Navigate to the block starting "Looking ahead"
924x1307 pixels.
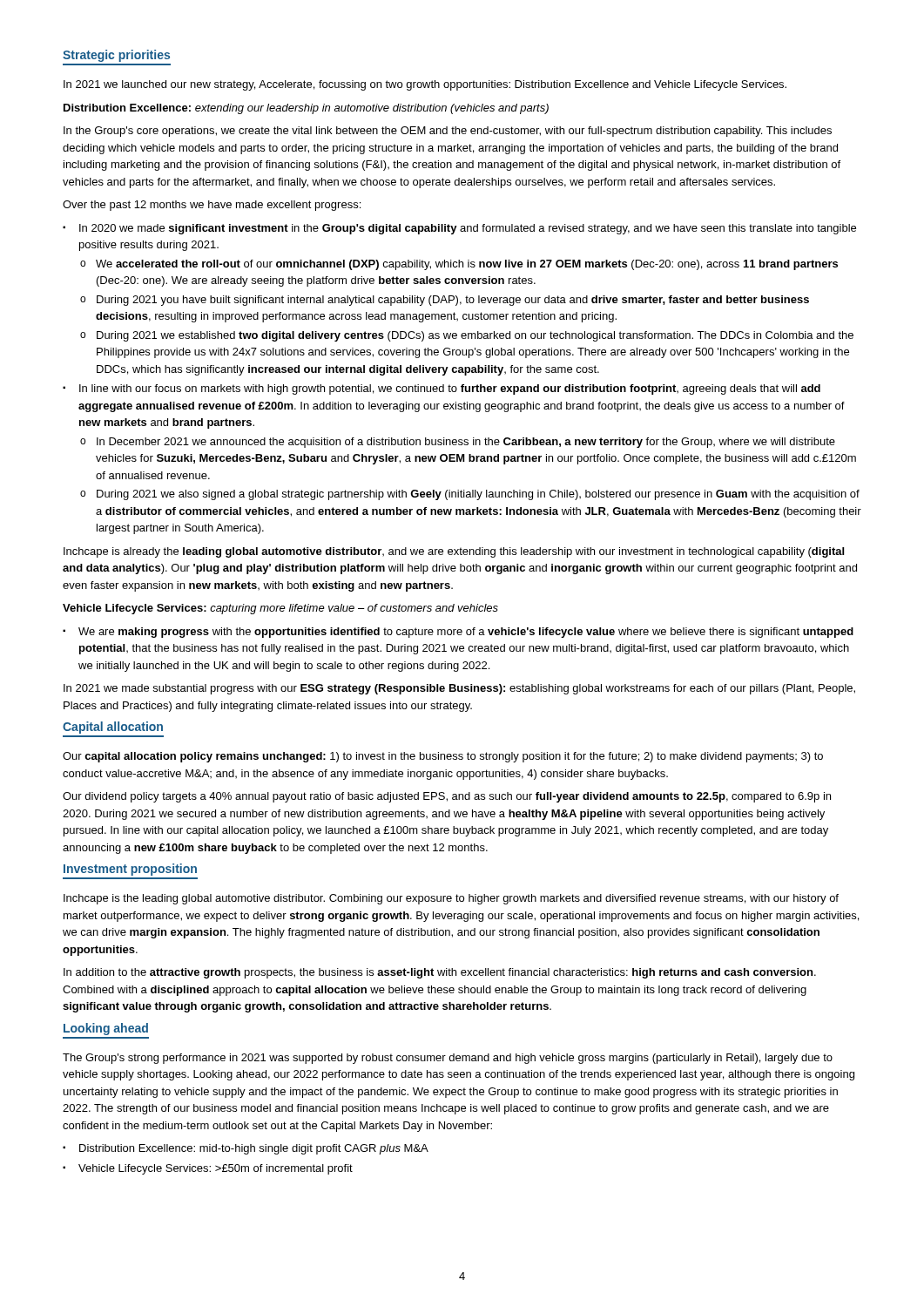click(106, 1028)
